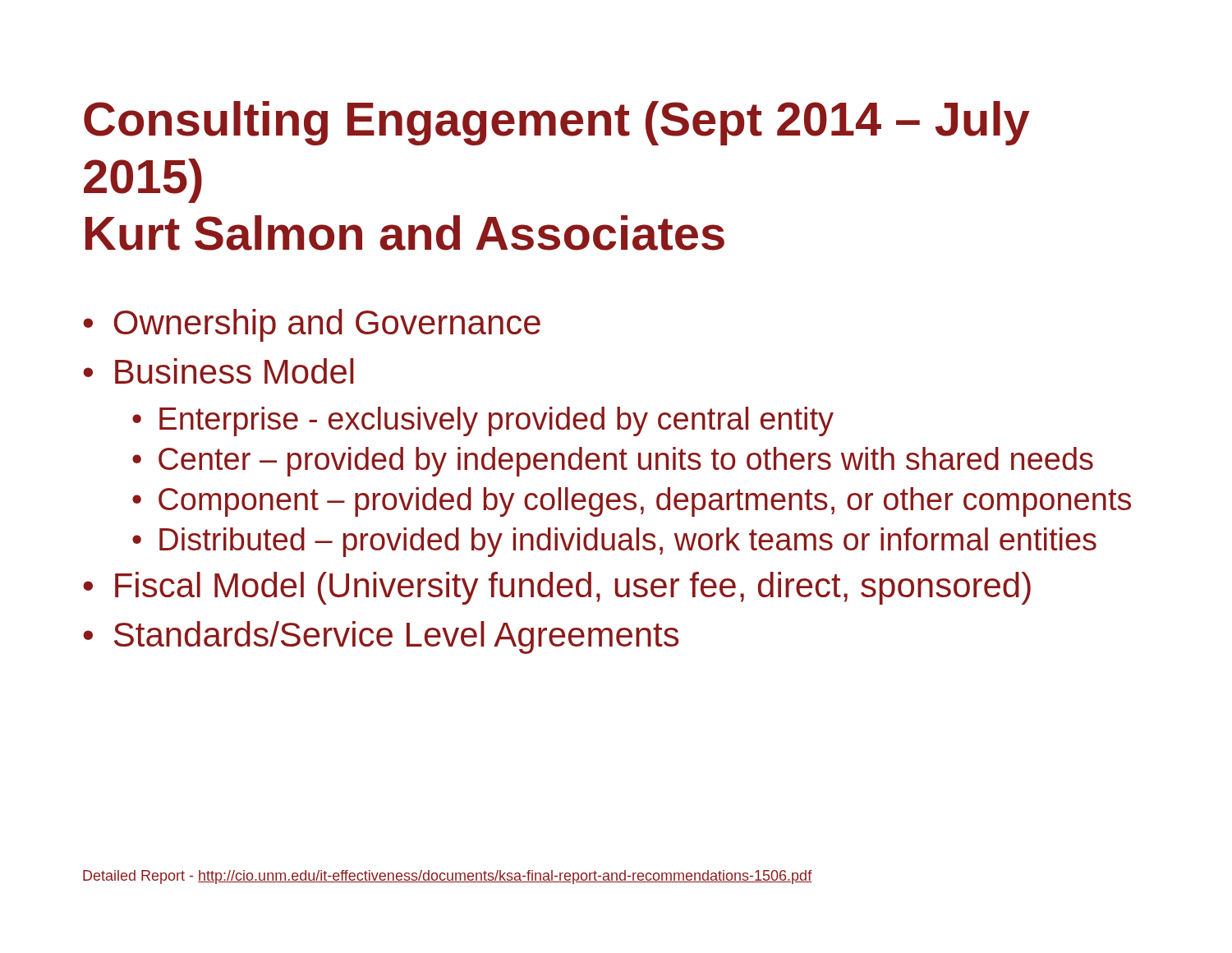The width and height of the screenshot is (1232, 953).
Task: Find the element starting "• Business Model"
Action: pyautogui.click(x=219, y=372)
